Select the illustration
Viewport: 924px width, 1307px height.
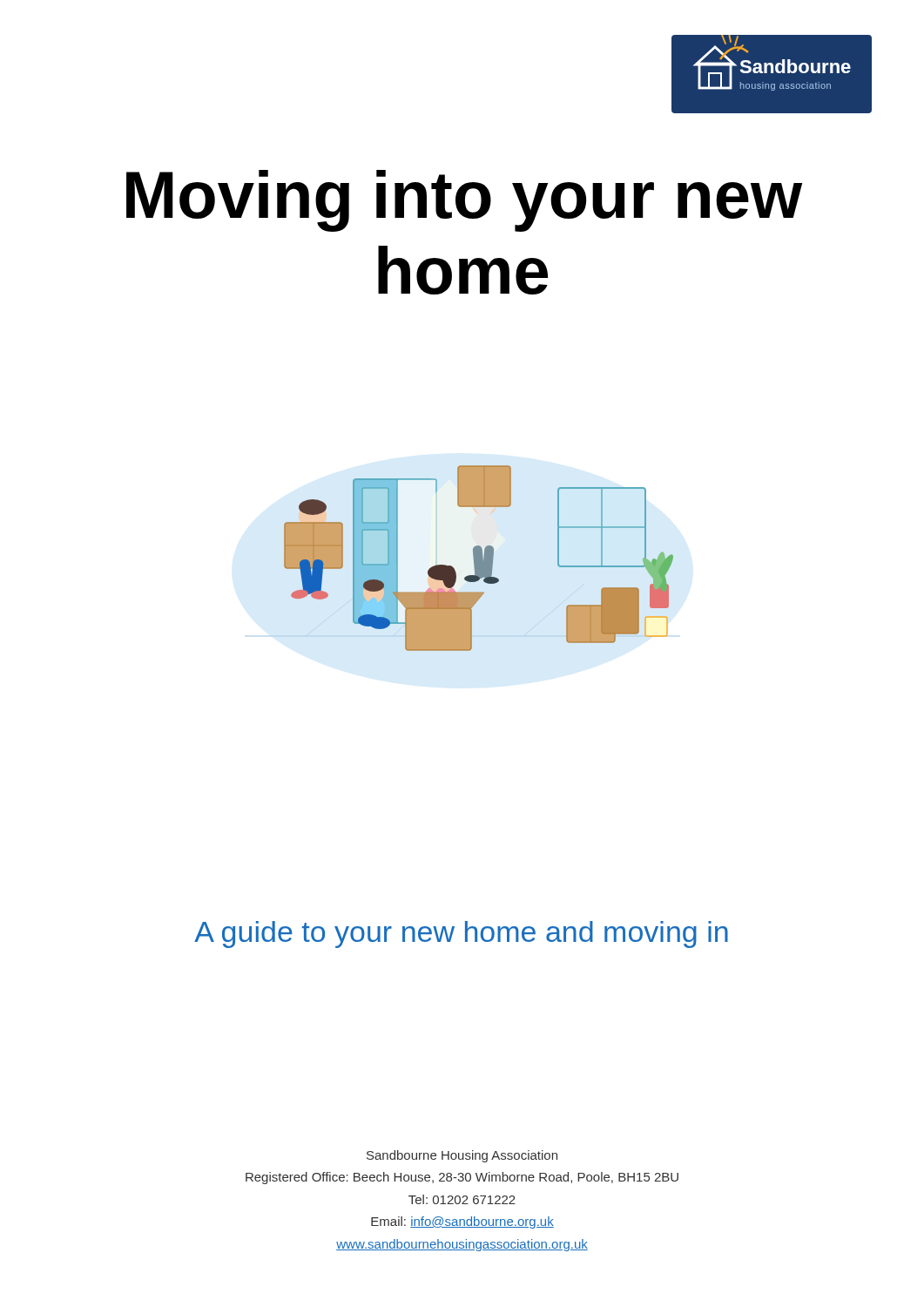click(462, 545)
